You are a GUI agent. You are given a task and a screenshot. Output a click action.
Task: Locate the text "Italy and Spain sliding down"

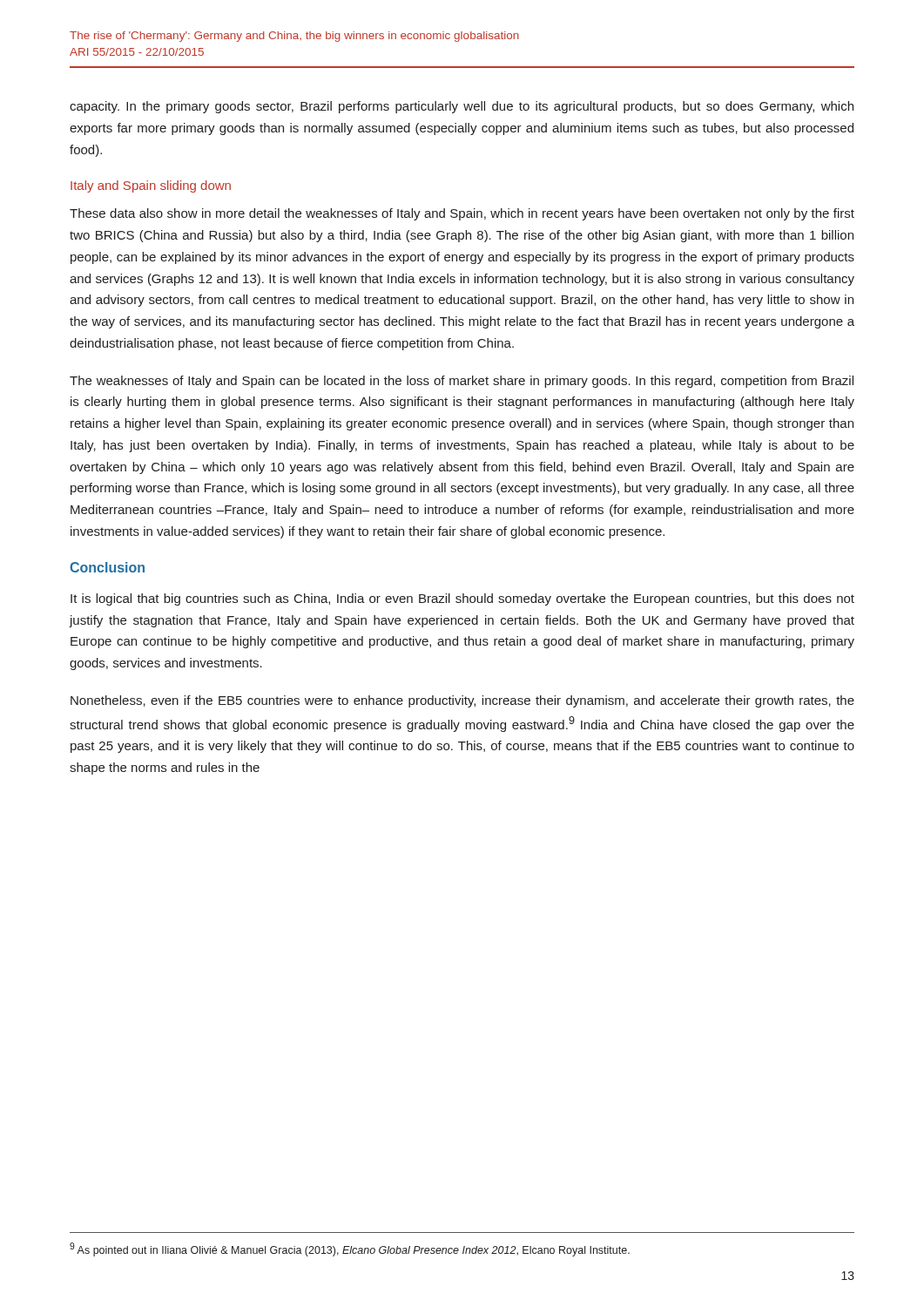pyautogui.click(x=151, y=186)
